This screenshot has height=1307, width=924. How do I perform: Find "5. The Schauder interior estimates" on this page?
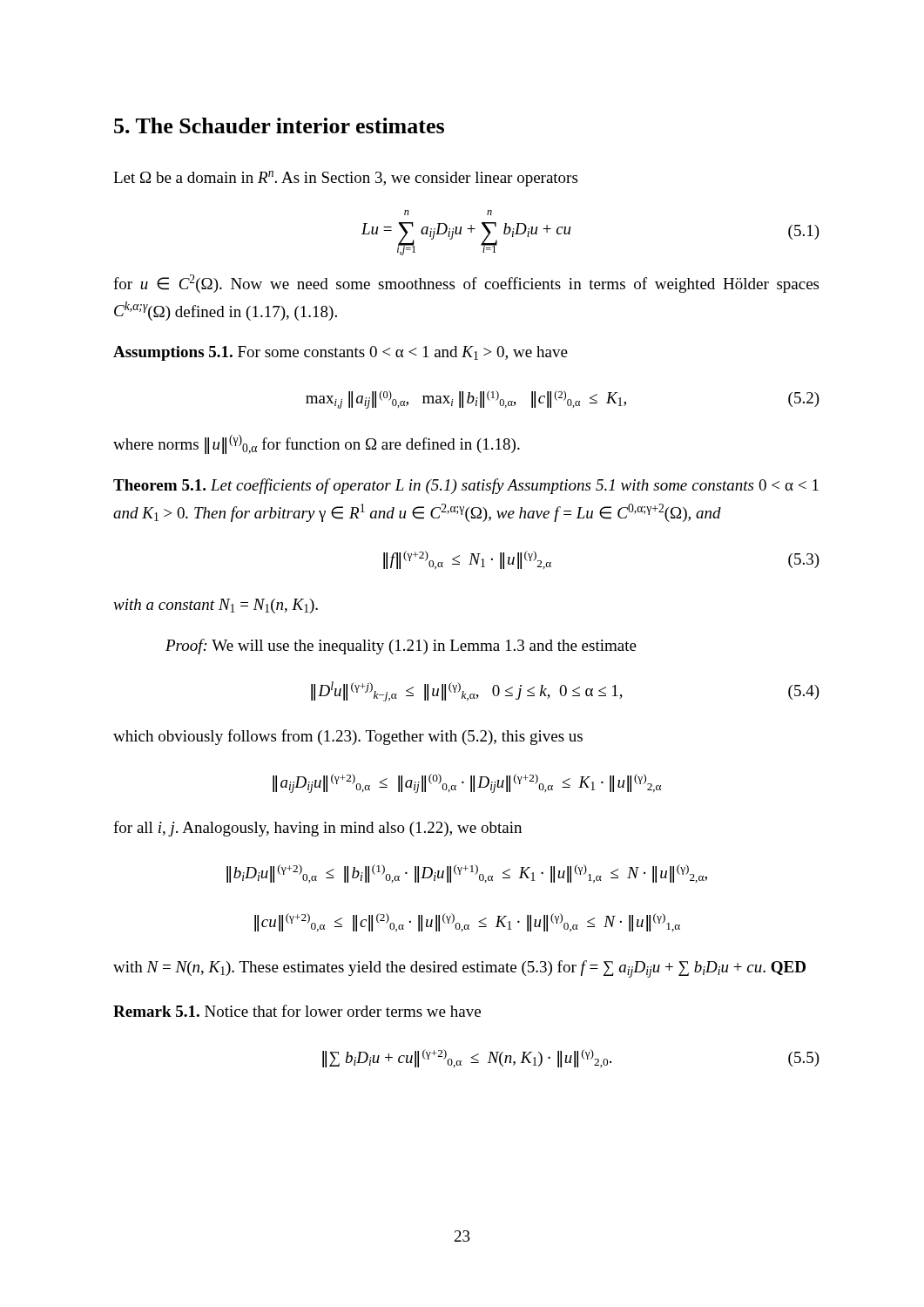coord(279,125)
